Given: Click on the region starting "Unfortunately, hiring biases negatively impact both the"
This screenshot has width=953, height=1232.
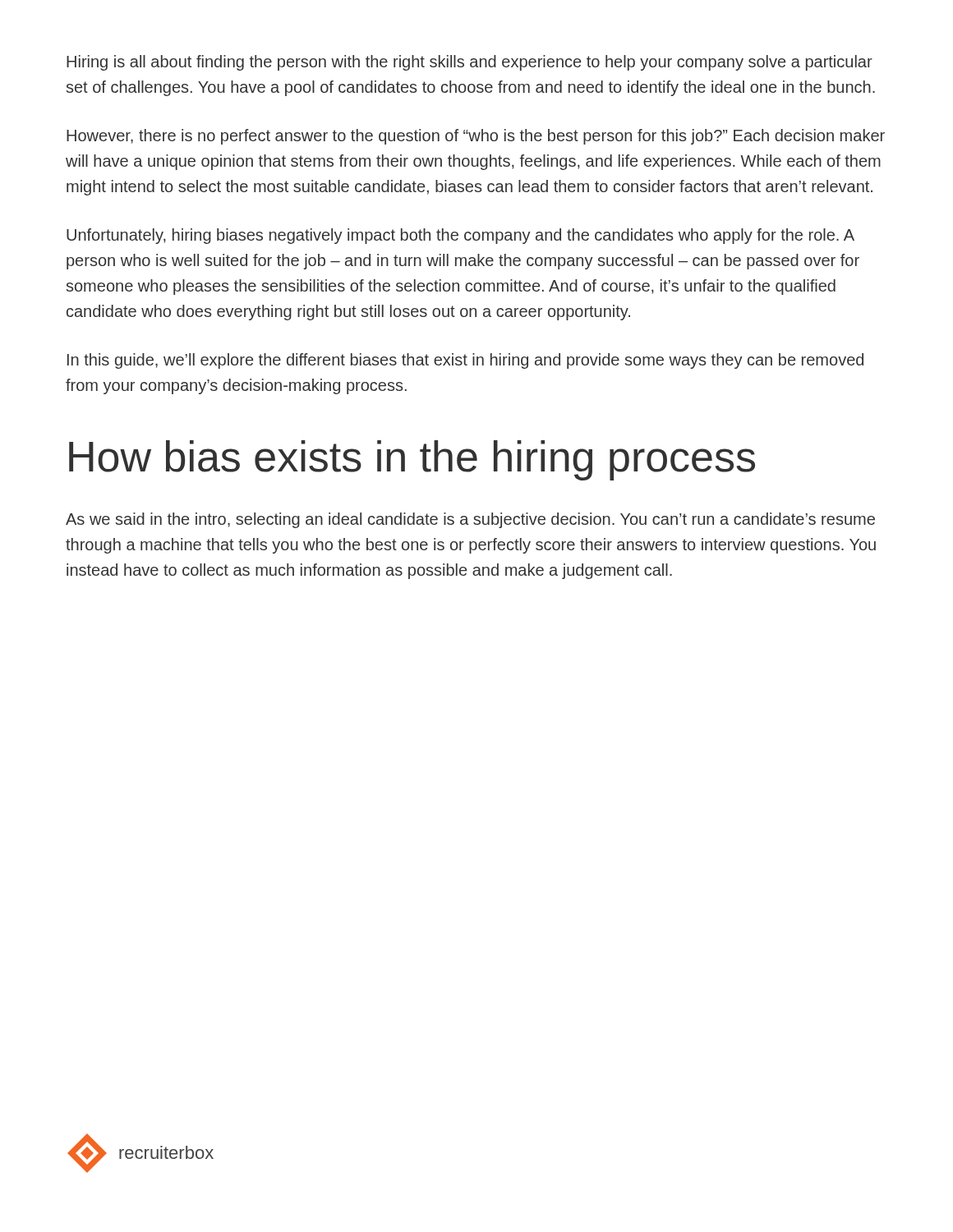Looking at the screenshot, I should point(463,273).
